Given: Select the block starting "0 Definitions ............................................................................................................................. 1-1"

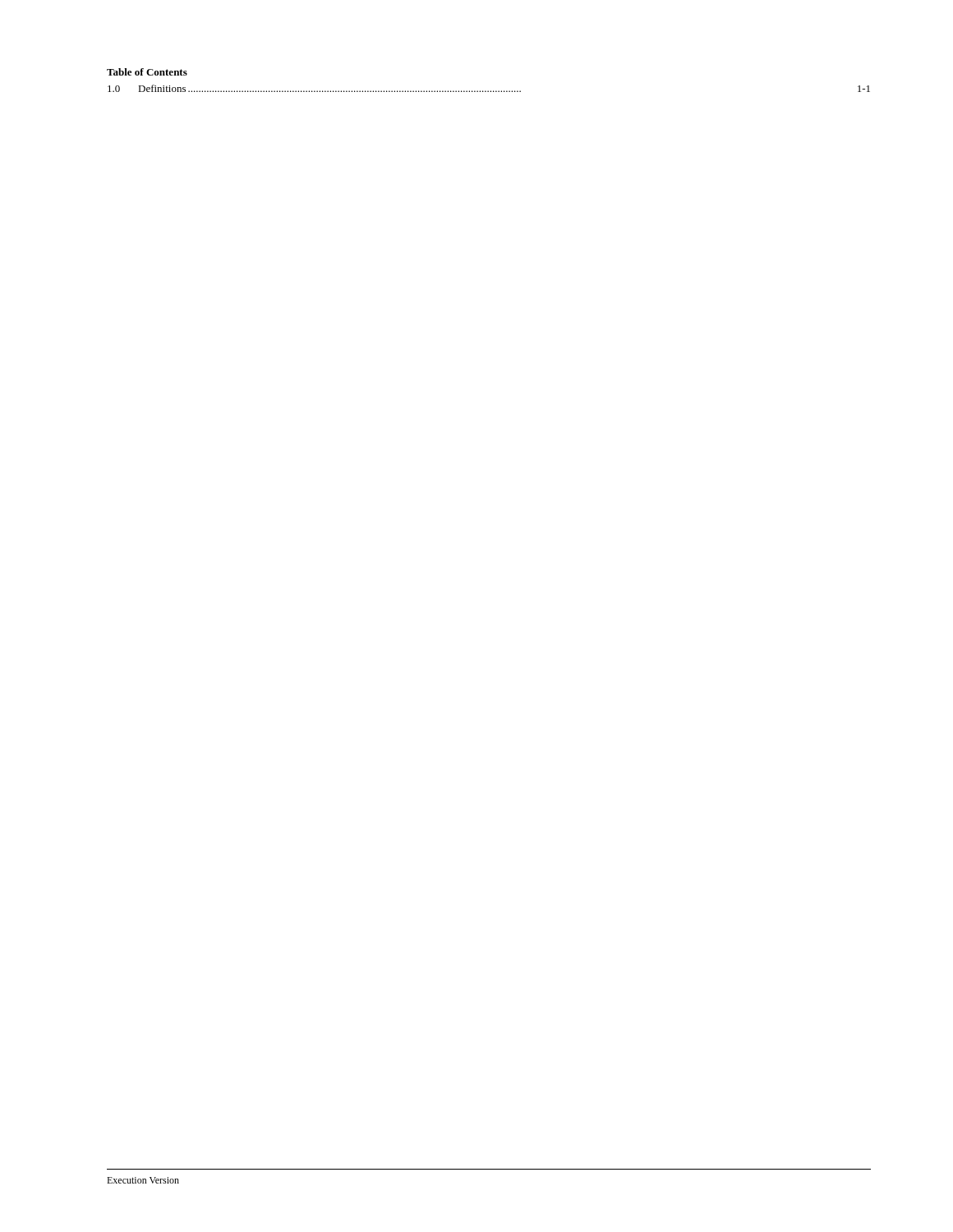Looking at the screenshot, I should coord(489,89).
